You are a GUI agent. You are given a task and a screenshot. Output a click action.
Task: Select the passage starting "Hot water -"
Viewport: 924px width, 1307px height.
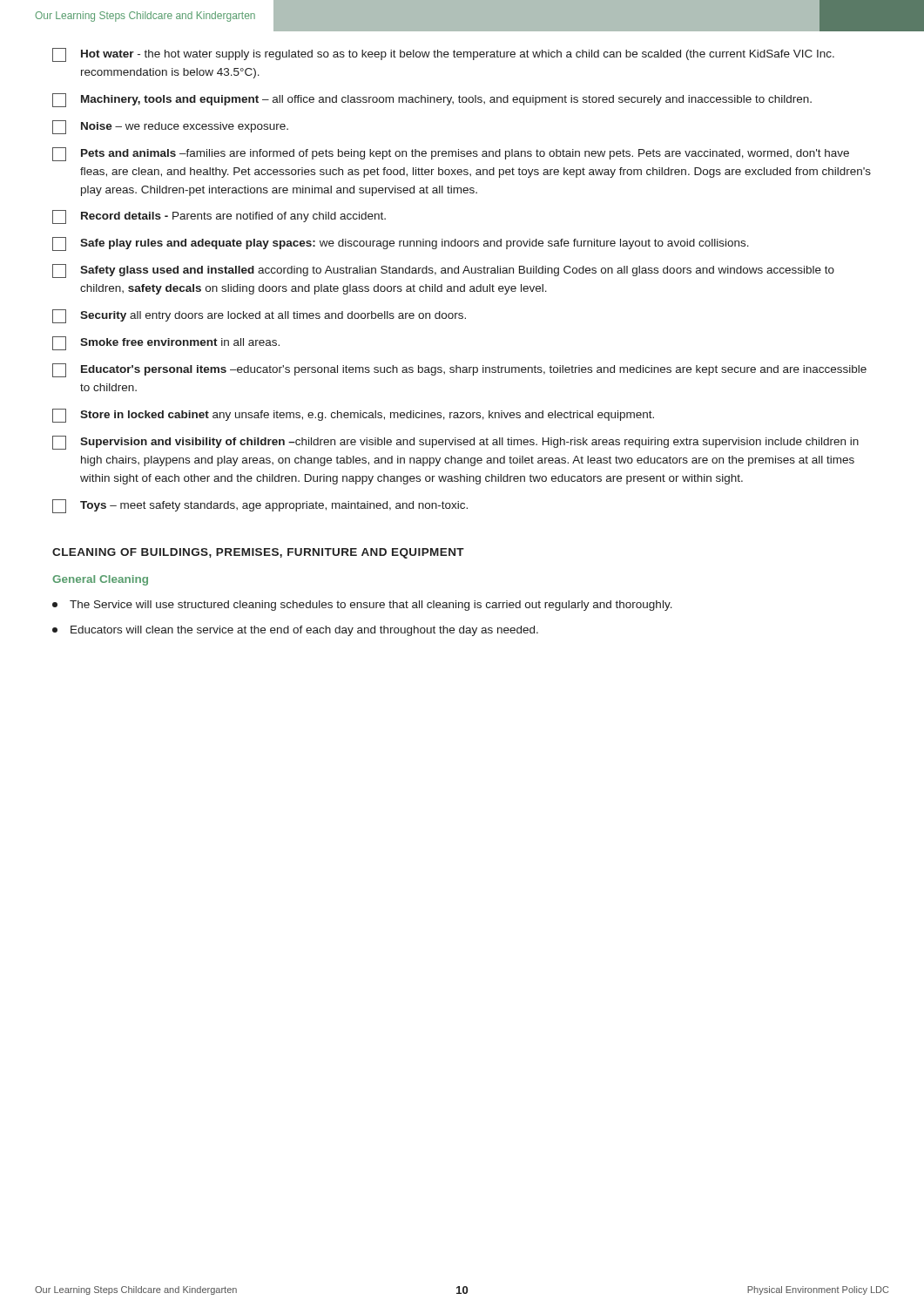point(462,64)
